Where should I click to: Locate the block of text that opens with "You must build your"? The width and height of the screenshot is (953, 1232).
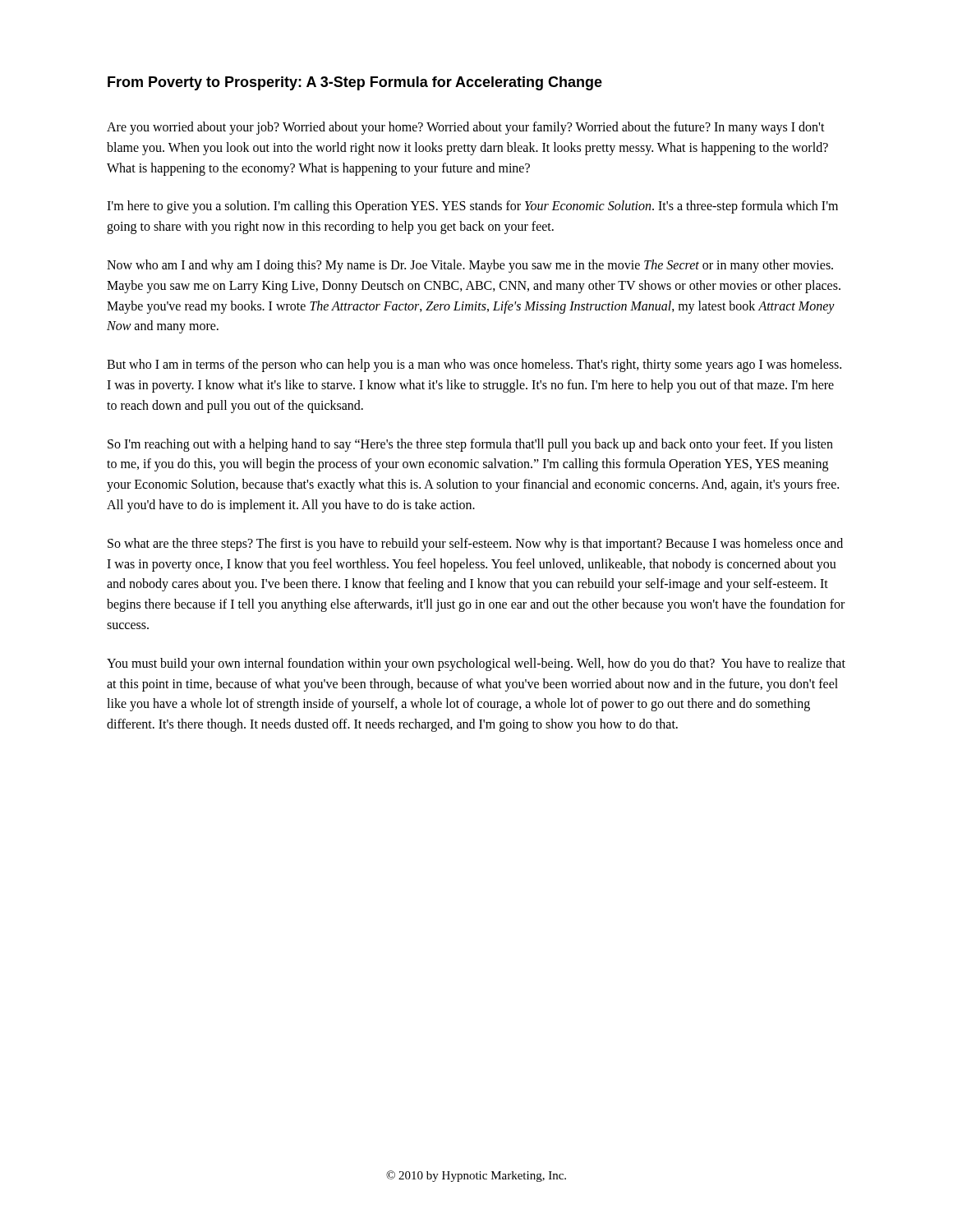click(476, 694)
